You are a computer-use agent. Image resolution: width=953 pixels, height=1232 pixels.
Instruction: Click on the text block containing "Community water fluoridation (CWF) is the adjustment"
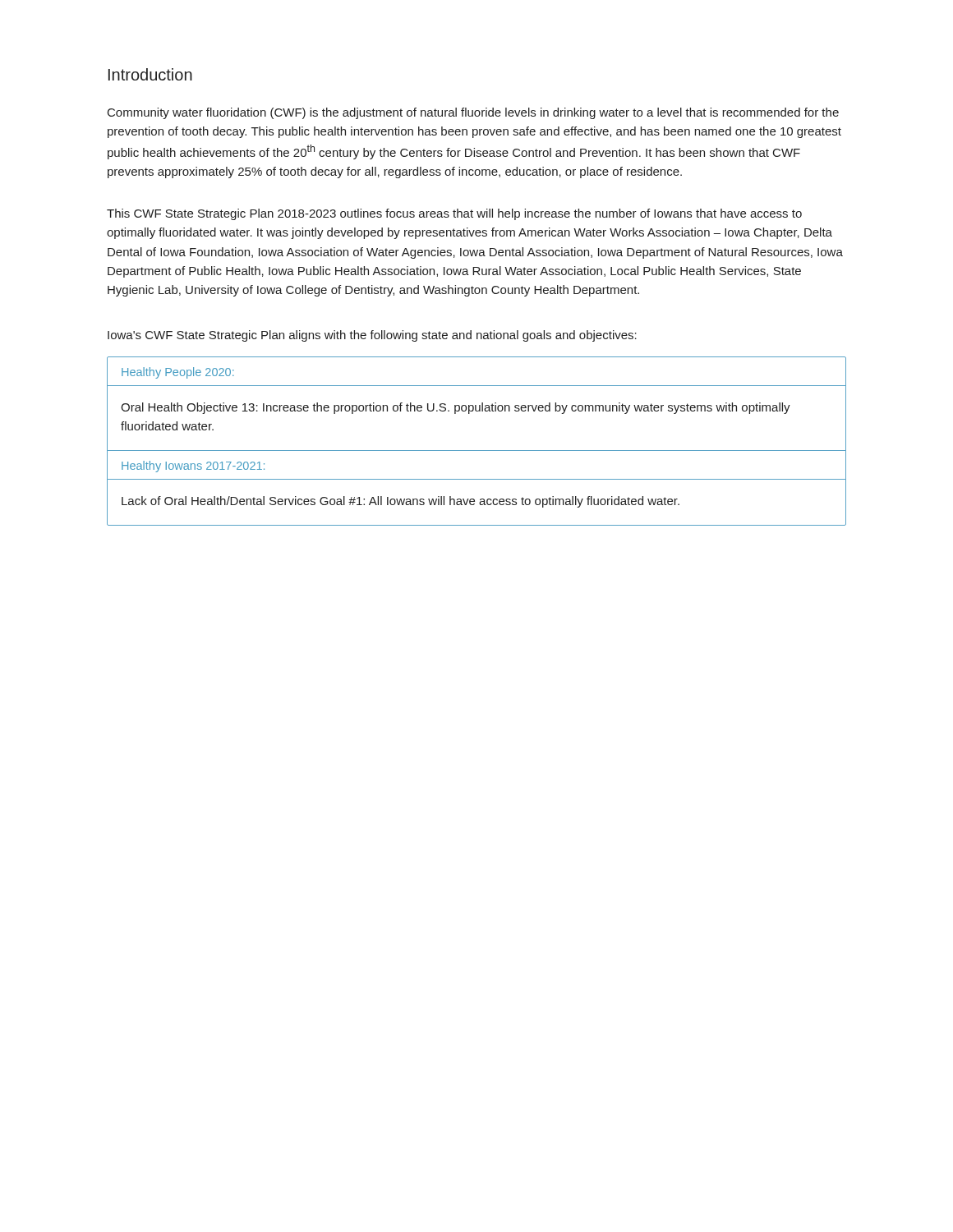click(x=474, y=142)
